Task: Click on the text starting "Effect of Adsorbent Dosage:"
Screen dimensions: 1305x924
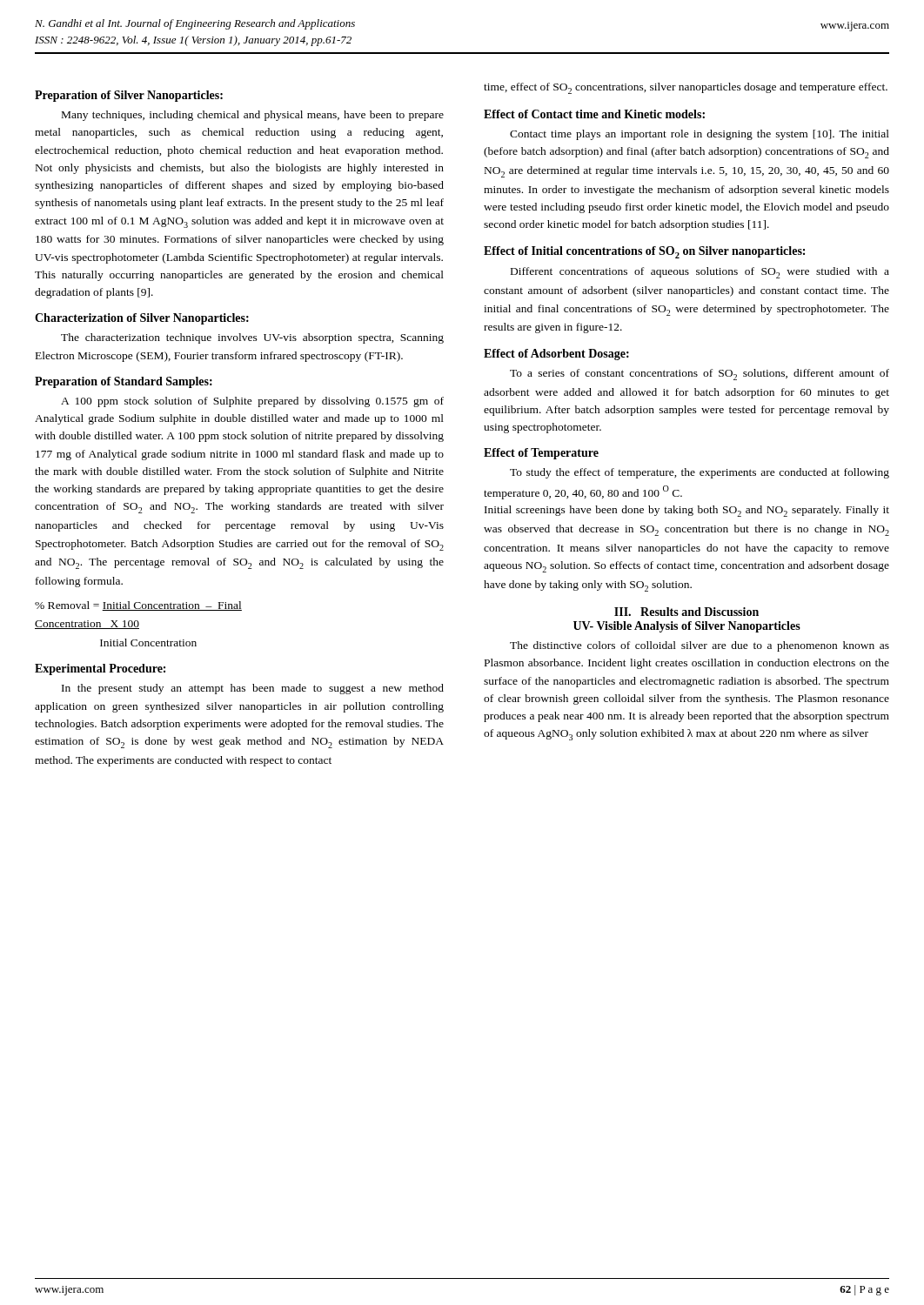Action: click(x=557, y=353)
